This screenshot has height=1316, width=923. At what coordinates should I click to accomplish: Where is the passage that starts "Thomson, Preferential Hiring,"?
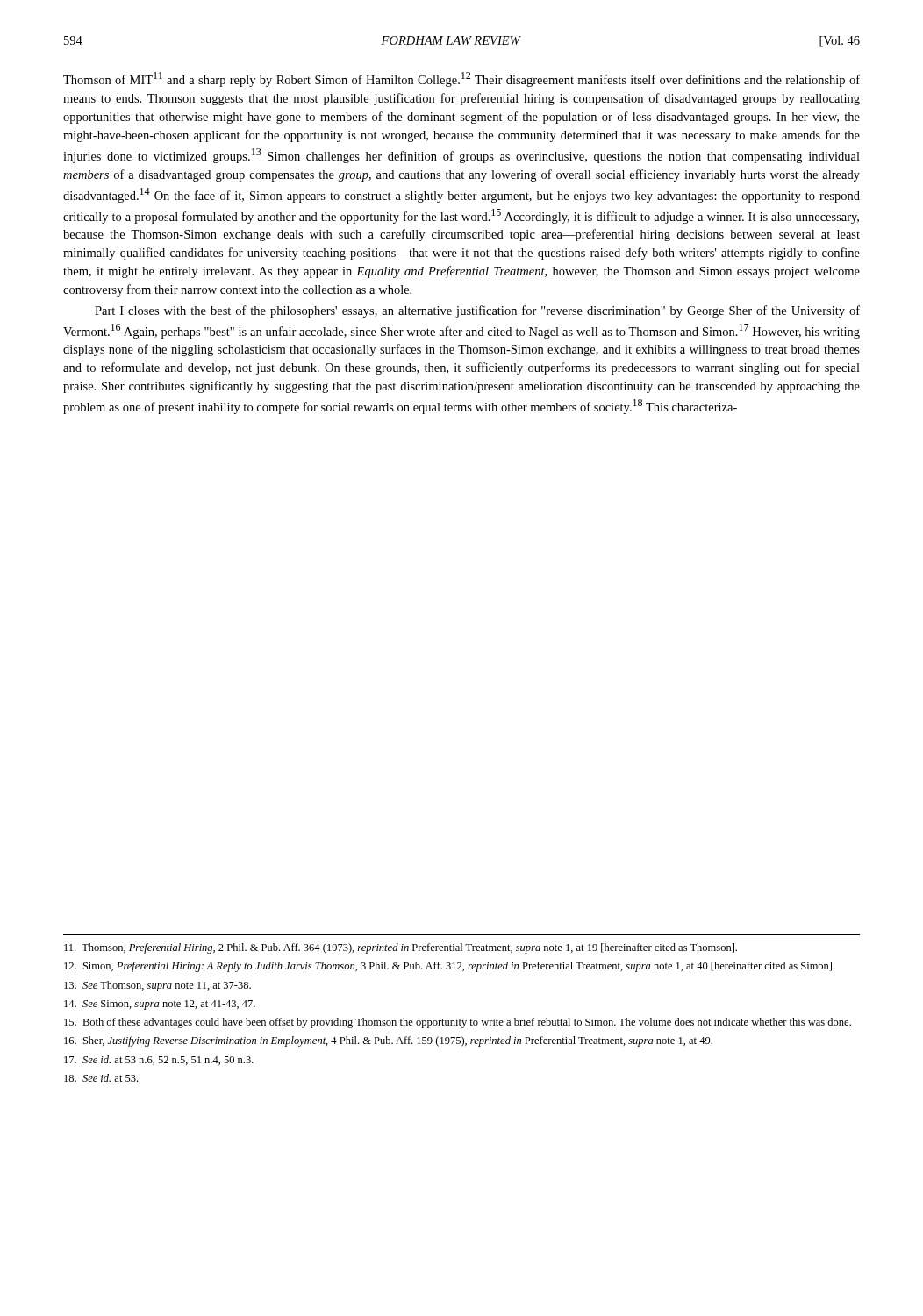[x=400, y=948]
